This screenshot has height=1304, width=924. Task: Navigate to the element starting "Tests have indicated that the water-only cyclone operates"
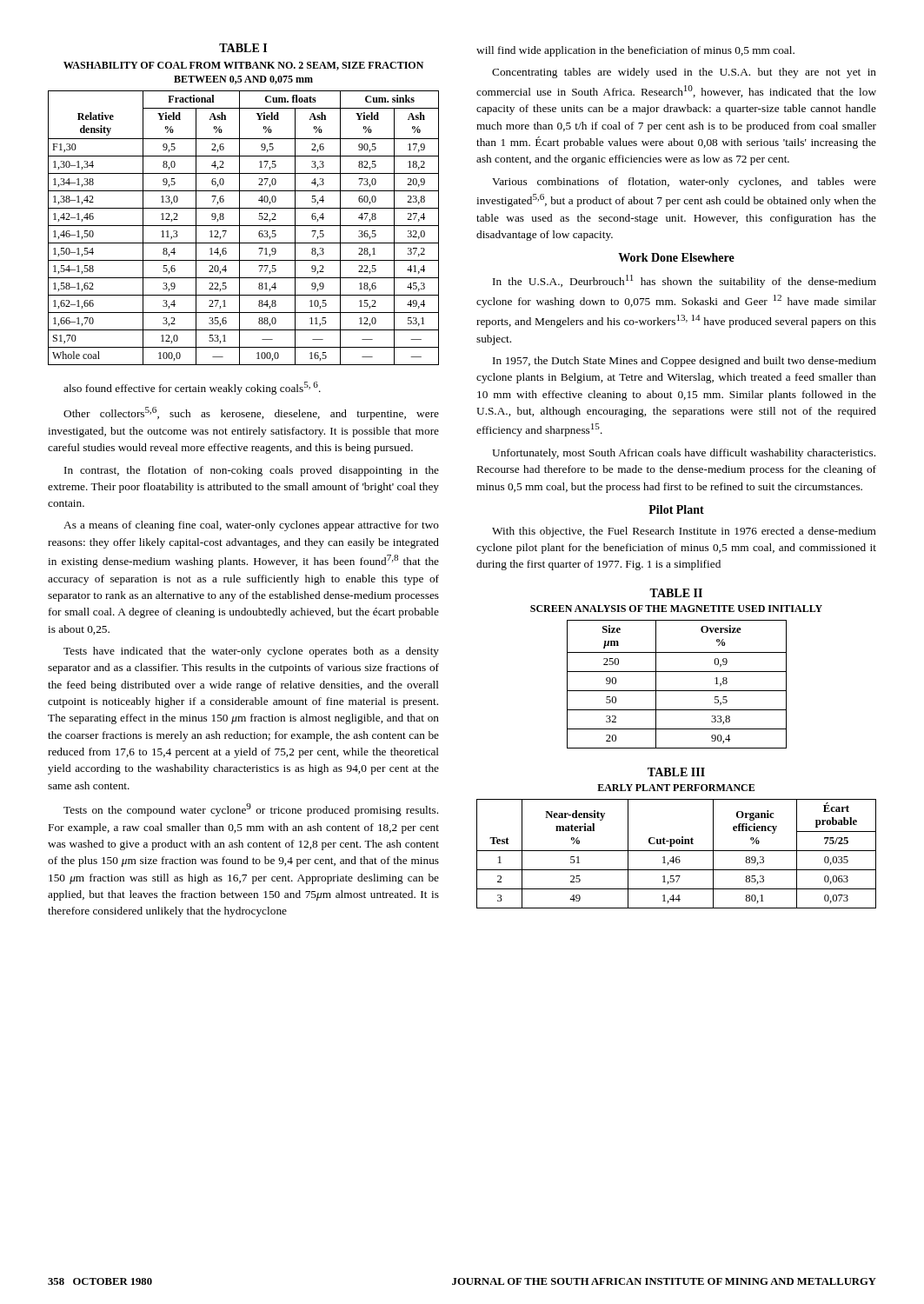243,718
